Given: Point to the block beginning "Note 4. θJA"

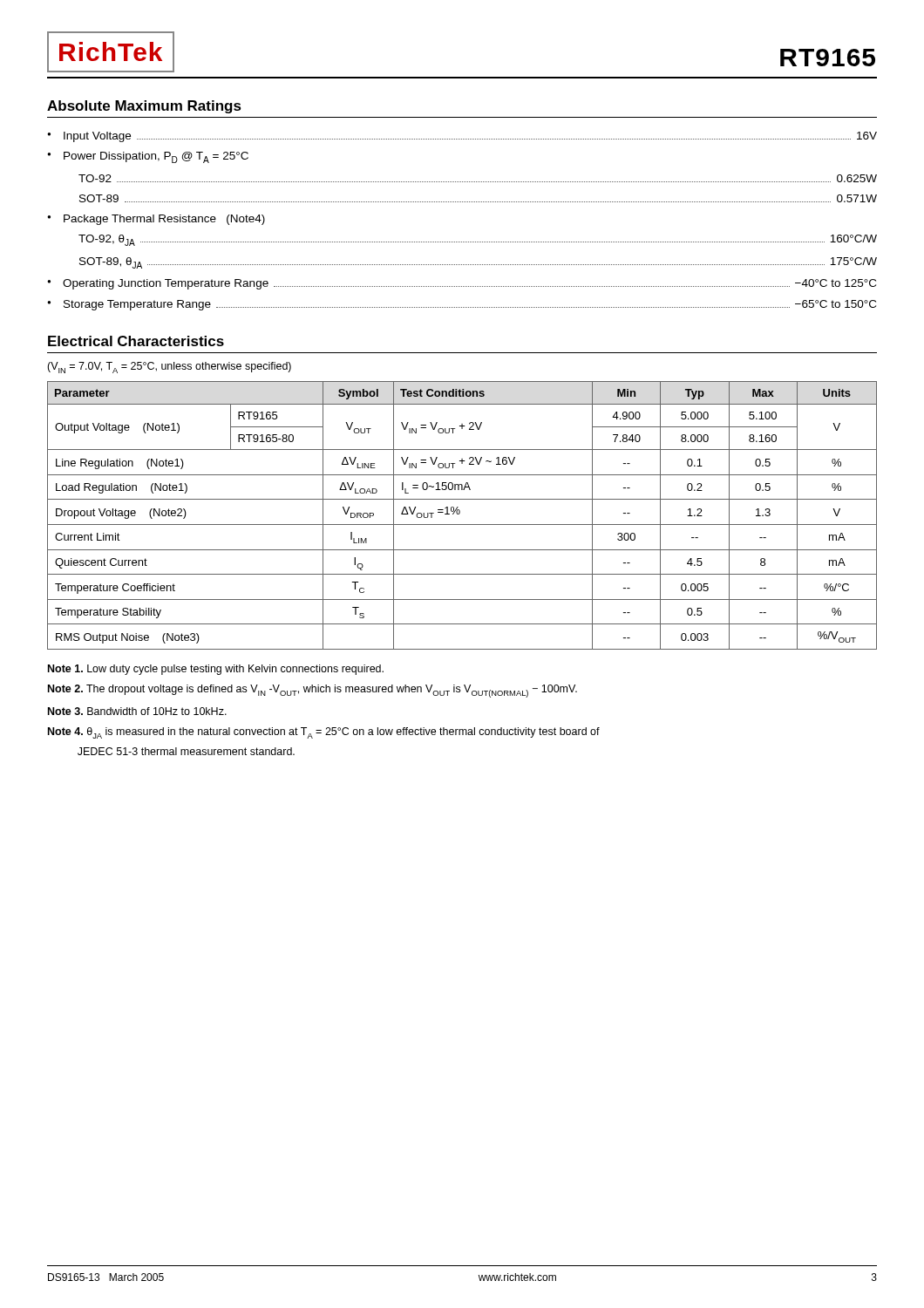Looking at the screenshot, I should [x=323, y=742].
